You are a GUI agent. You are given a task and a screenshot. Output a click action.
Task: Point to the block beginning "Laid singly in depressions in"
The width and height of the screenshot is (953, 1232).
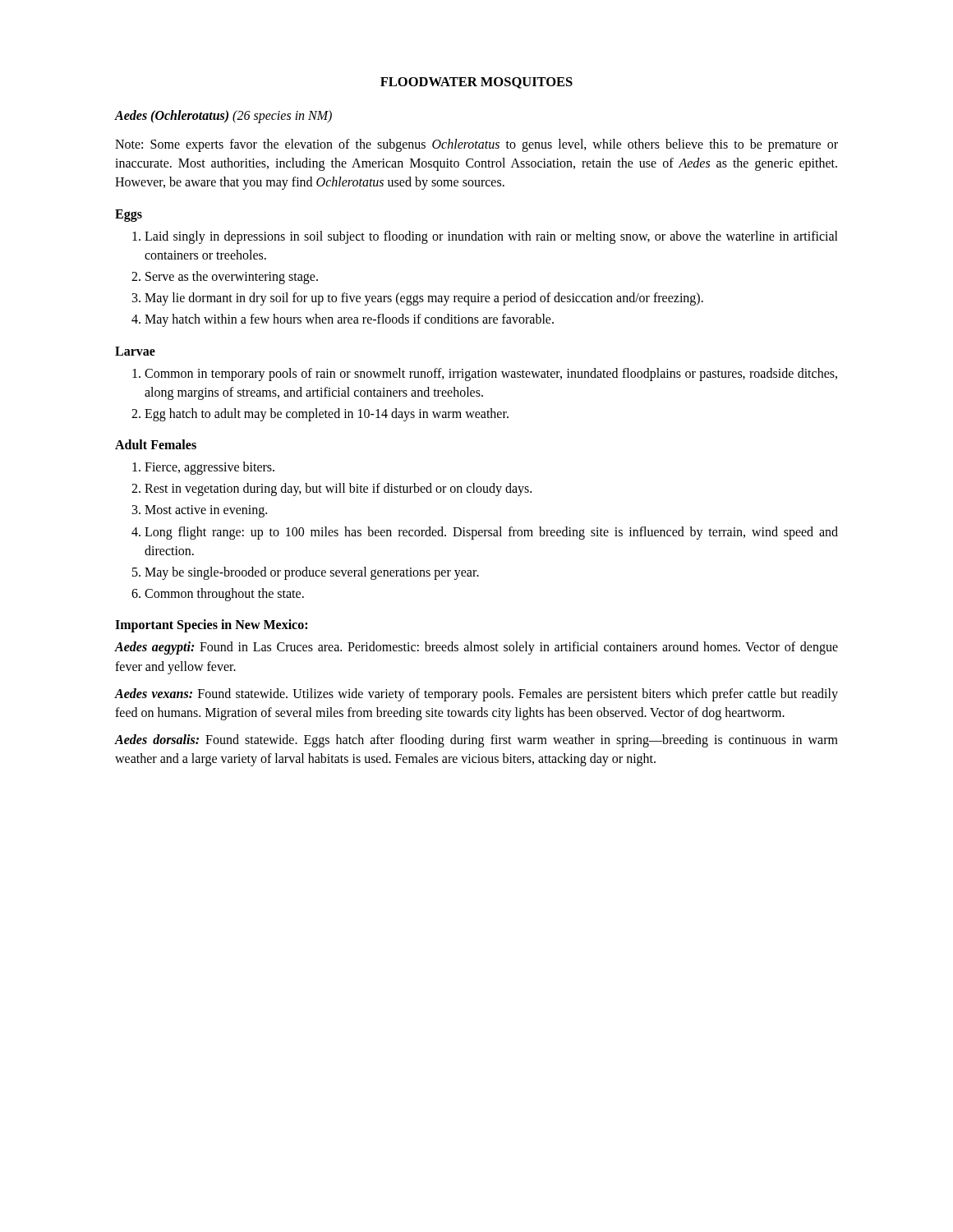(x=491, y=245)
